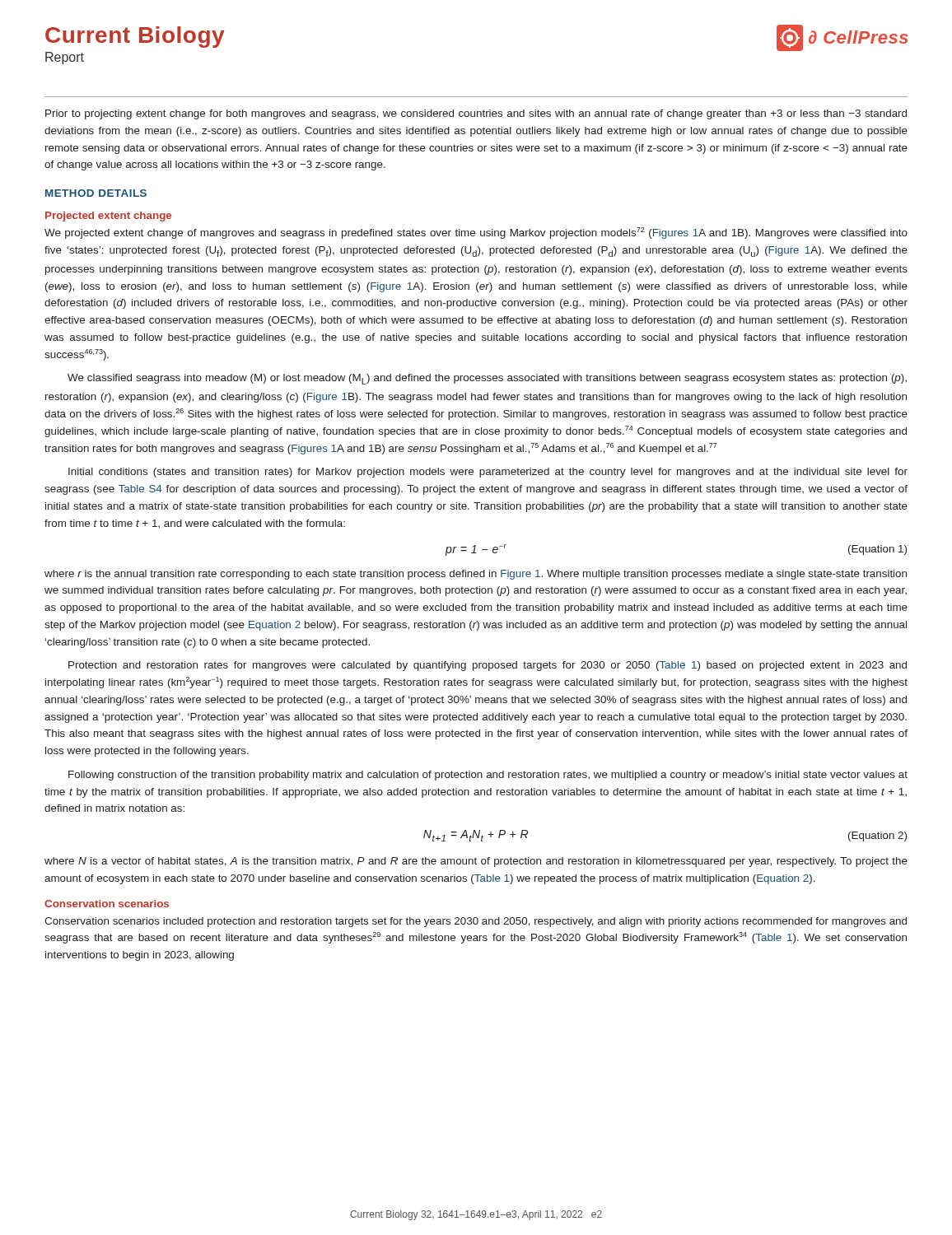952x1235 pixels.
Task: Locate the text block starting "METHOD DETAILS"
Action: click(x=96, y=193)
